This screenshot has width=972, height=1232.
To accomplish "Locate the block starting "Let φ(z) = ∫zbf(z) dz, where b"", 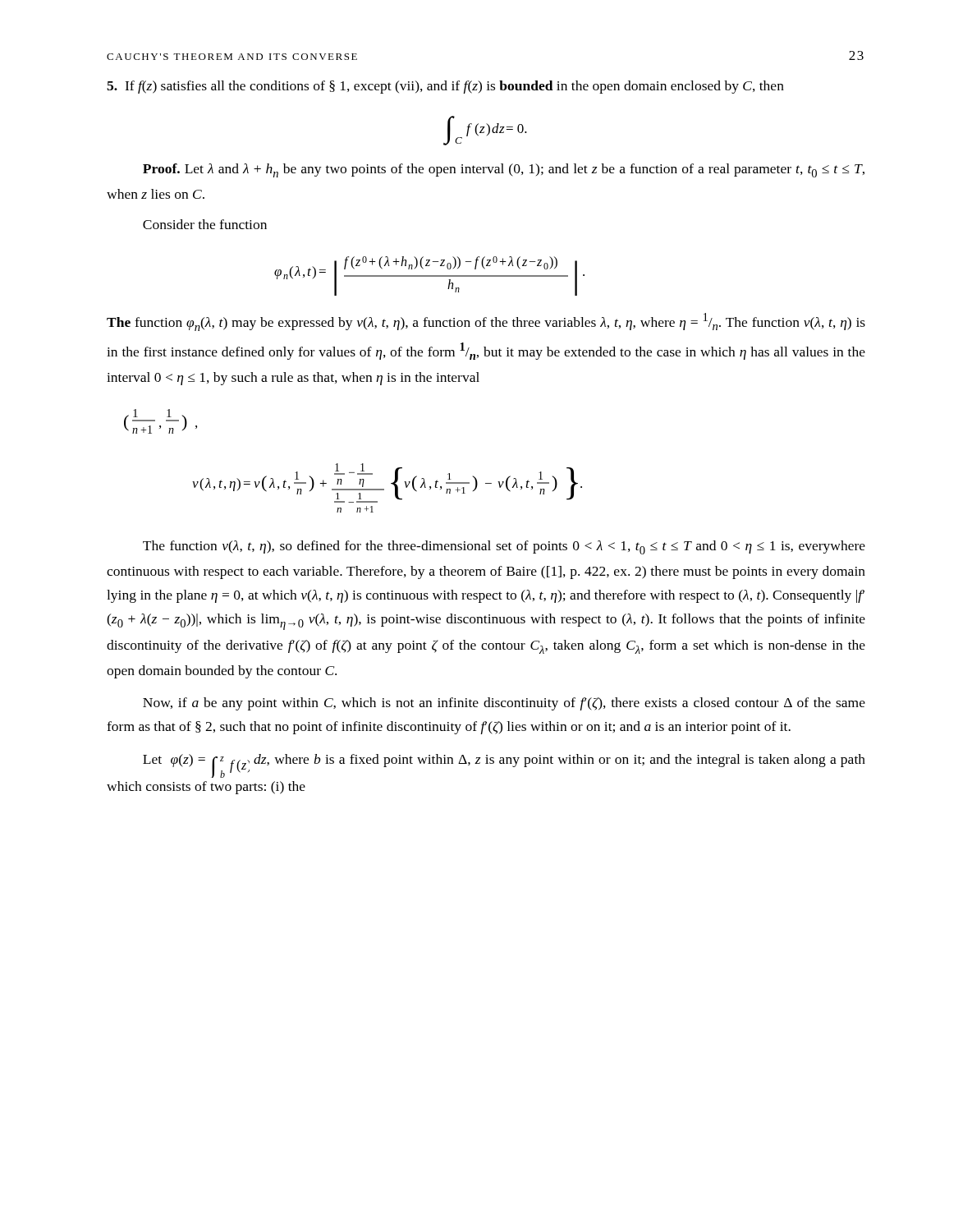I will tap(486, 772).
